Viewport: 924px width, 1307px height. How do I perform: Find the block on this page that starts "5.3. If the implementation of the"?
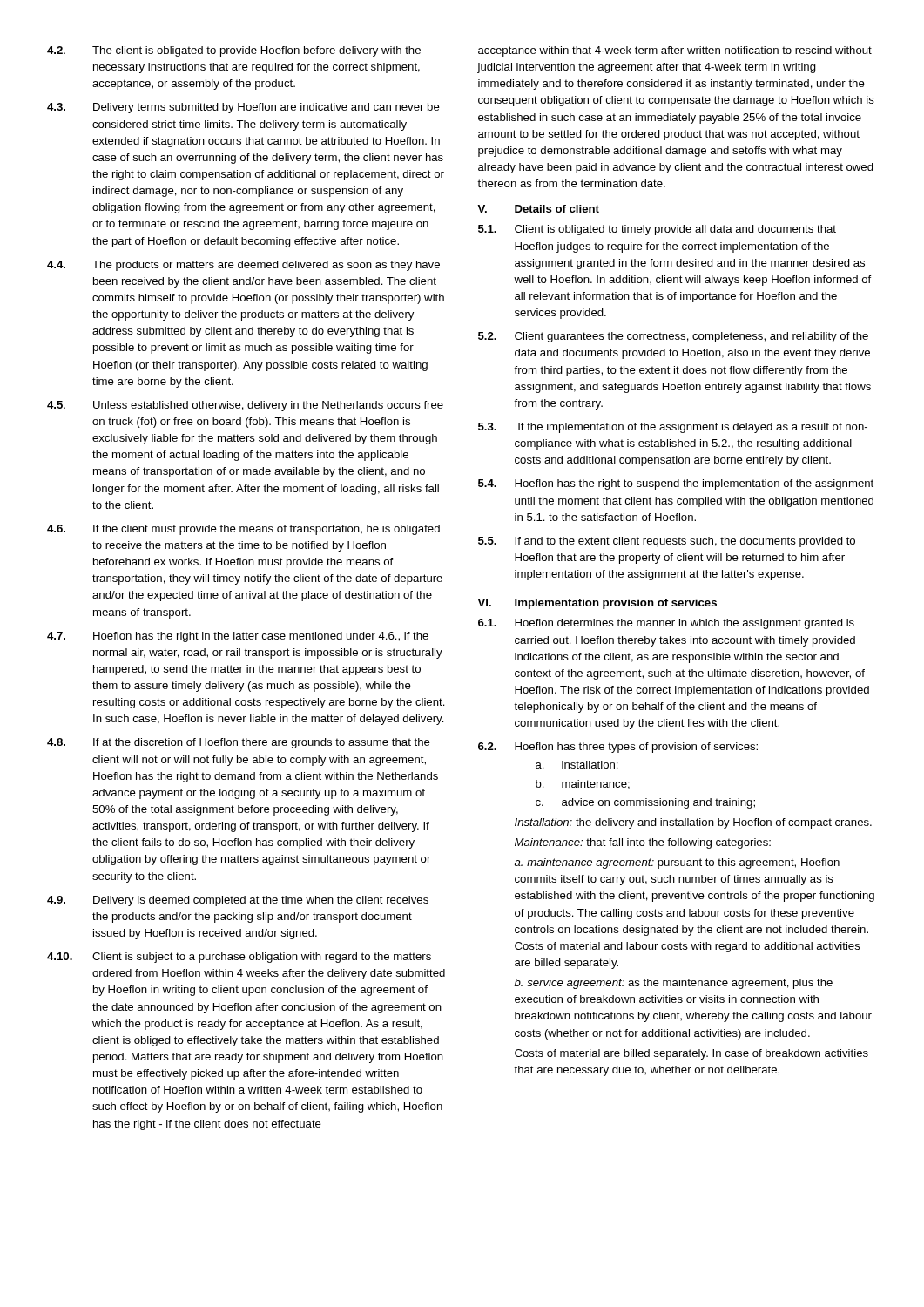677,443
